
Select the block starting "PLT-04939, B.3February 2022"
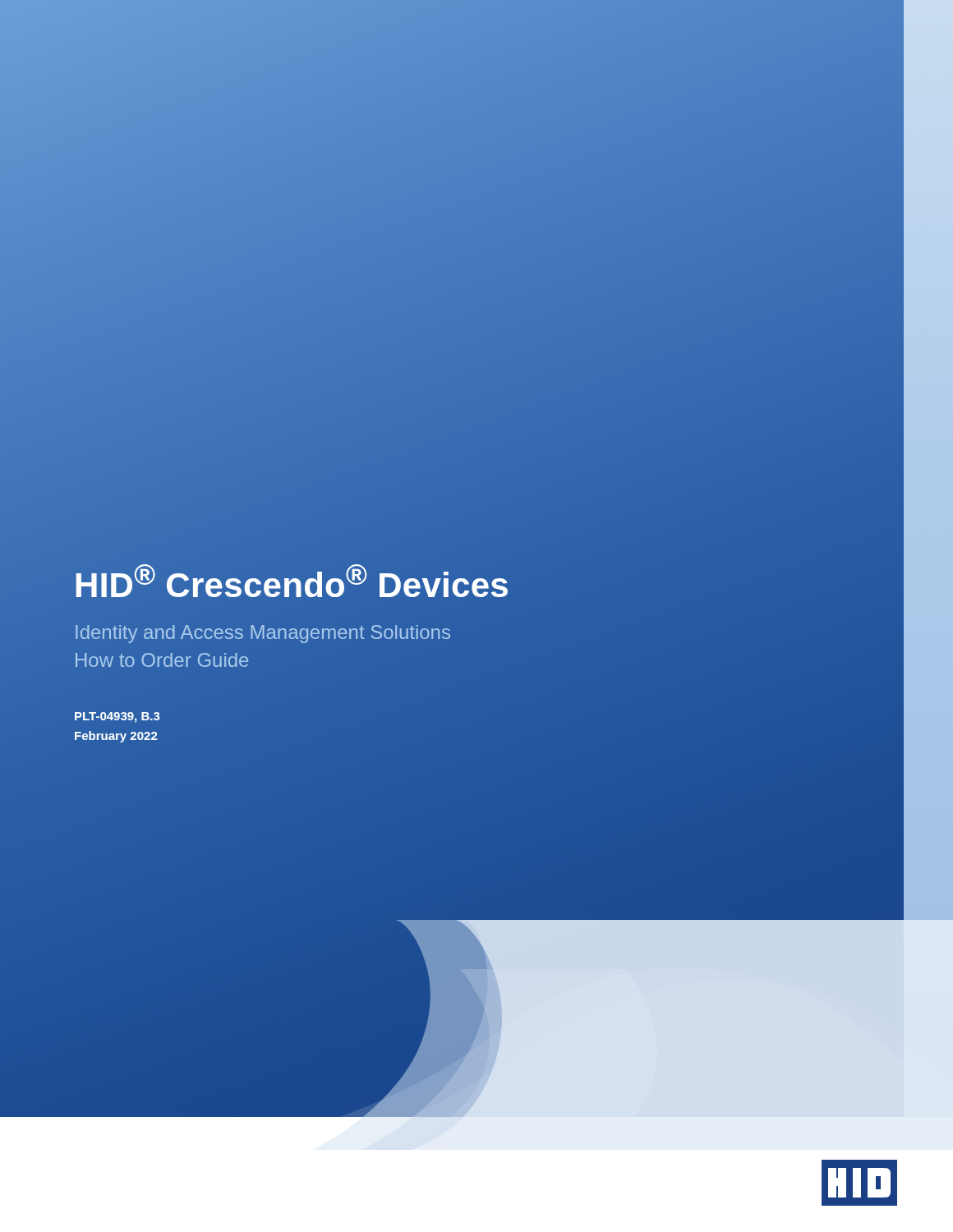click(x=117, y=717)
